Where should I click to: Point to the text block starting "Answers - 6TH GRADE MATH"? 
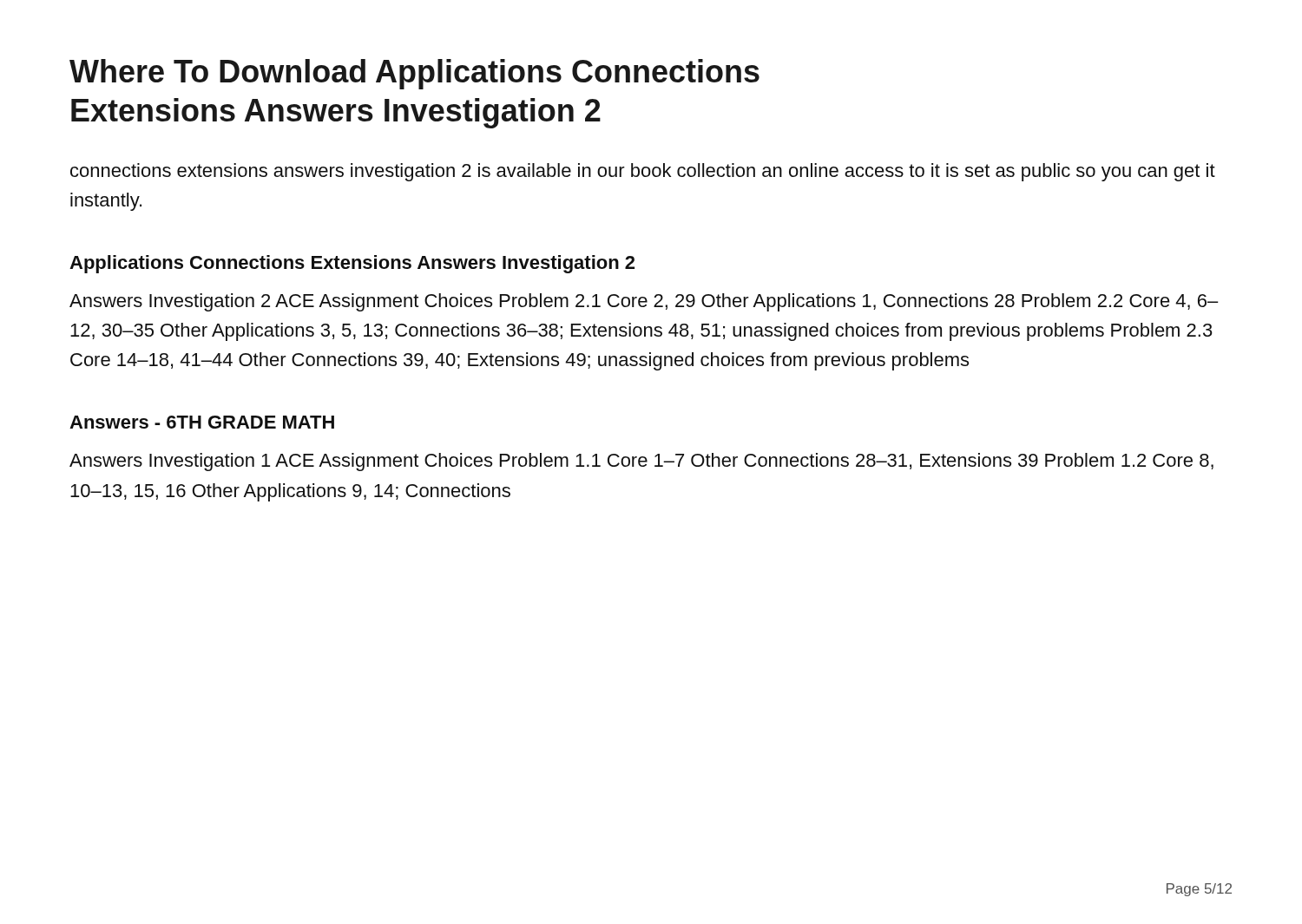click(202, 422)
